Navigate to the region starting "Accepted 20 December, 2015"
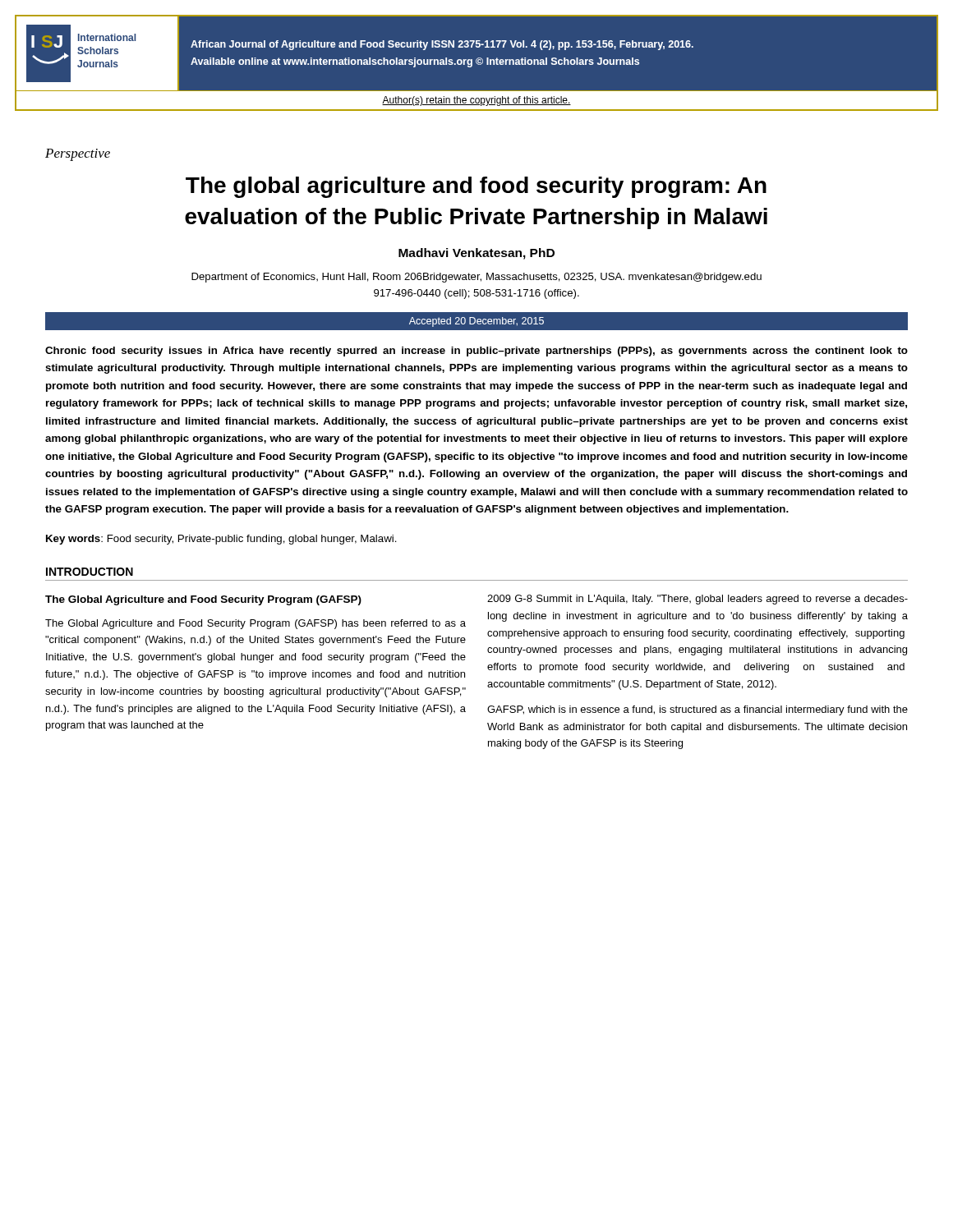The width and height of the screenshot is (953, 1232). click(476, 321)
